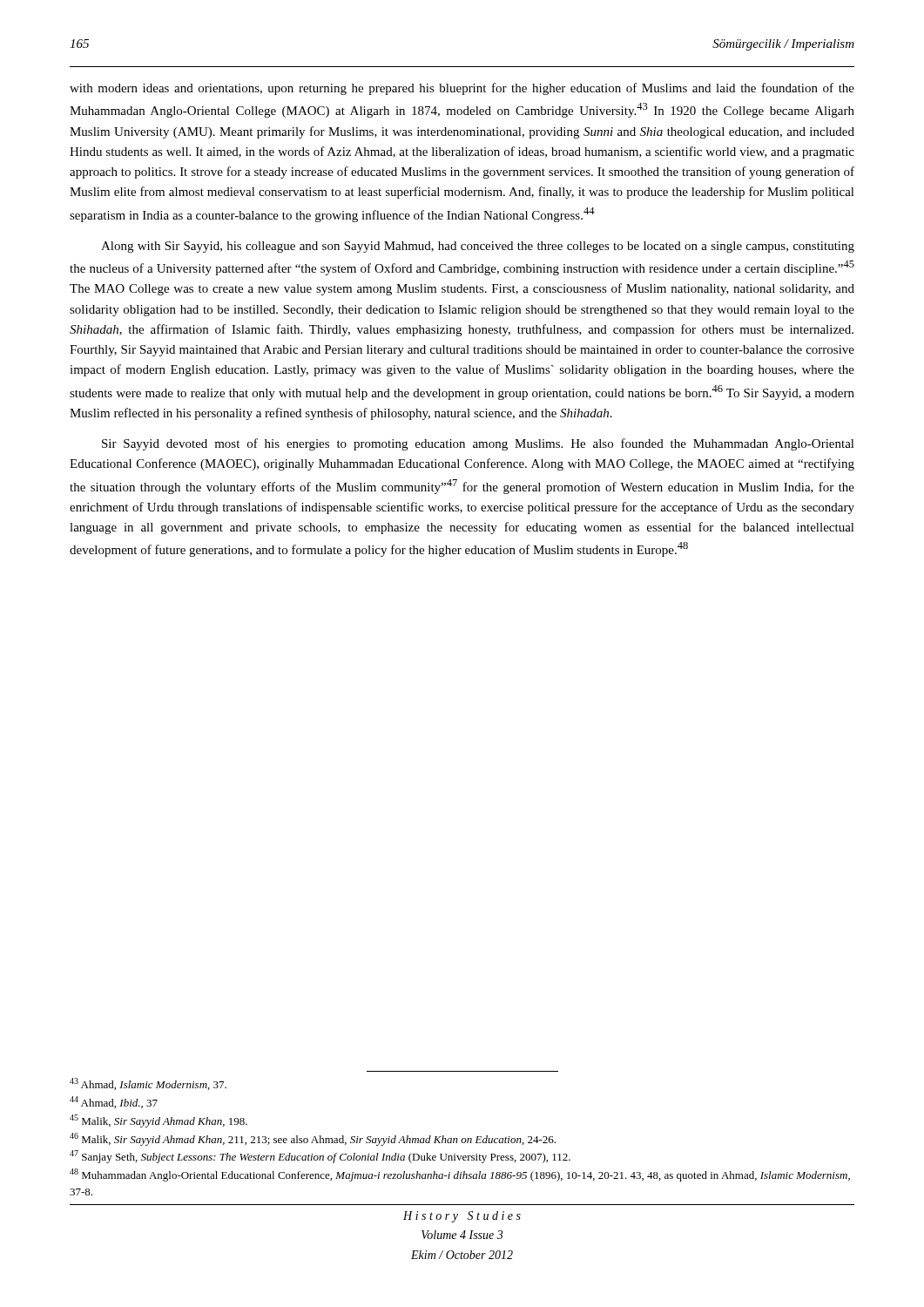Click on the footnote that reads "47 Sanjay Seth,"
924x1307 pixels.
coord(320,1157)
